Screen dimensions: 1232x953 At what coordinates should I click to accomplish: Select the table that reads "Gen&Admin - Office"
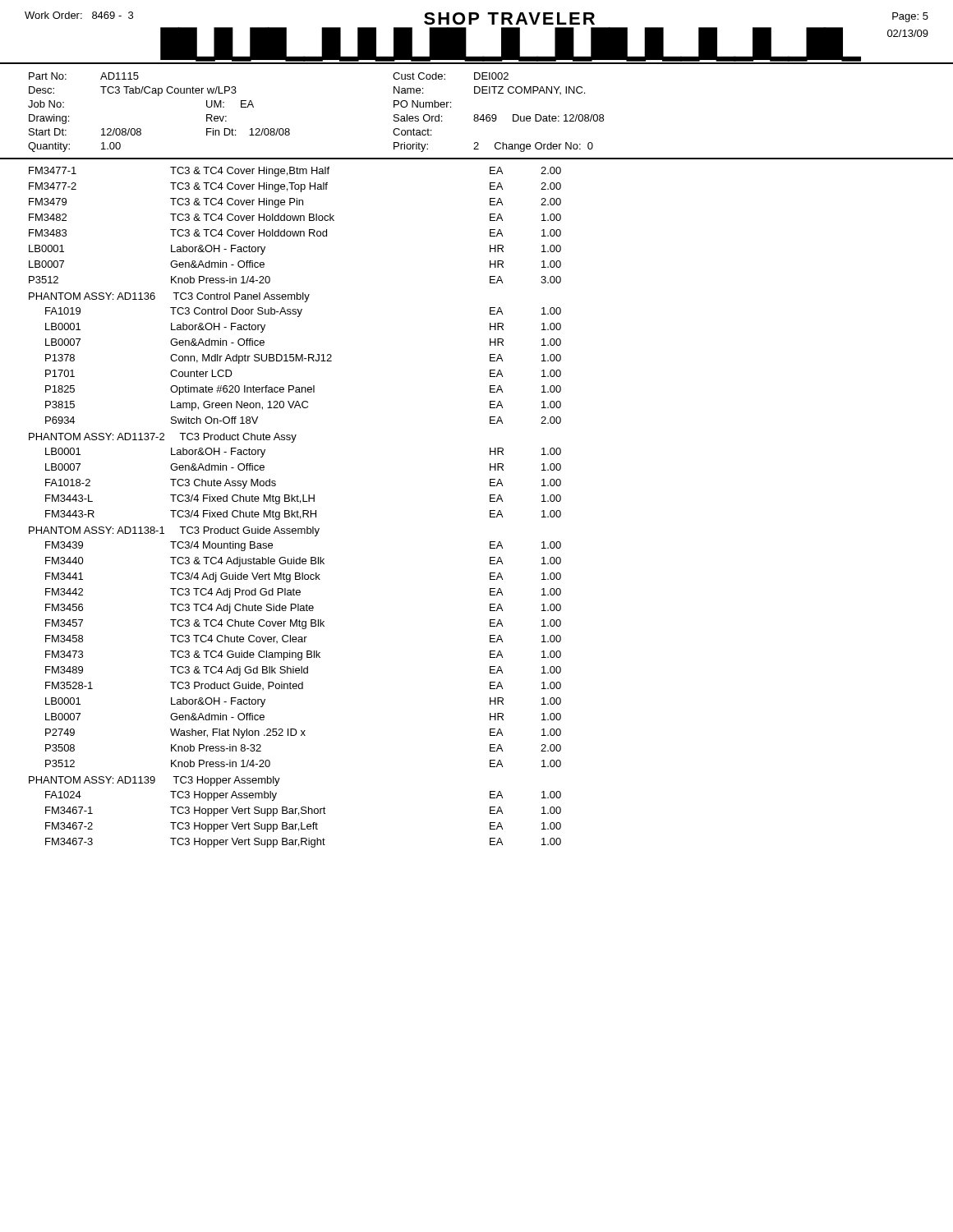click(476, 505)
